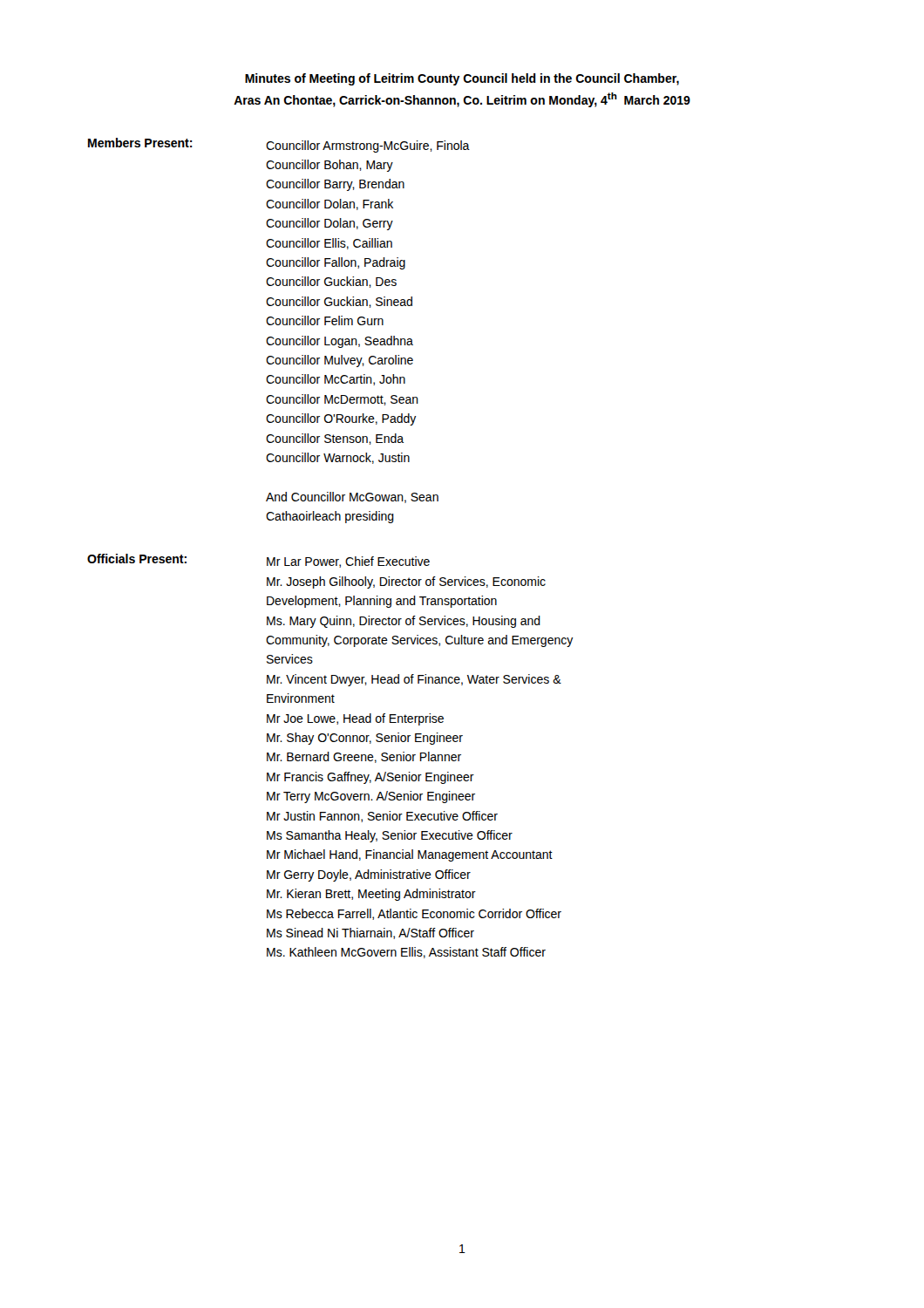
Task: Click on the text block with the text "Officials Present: Mr Lar"
Action: (330, 757)
